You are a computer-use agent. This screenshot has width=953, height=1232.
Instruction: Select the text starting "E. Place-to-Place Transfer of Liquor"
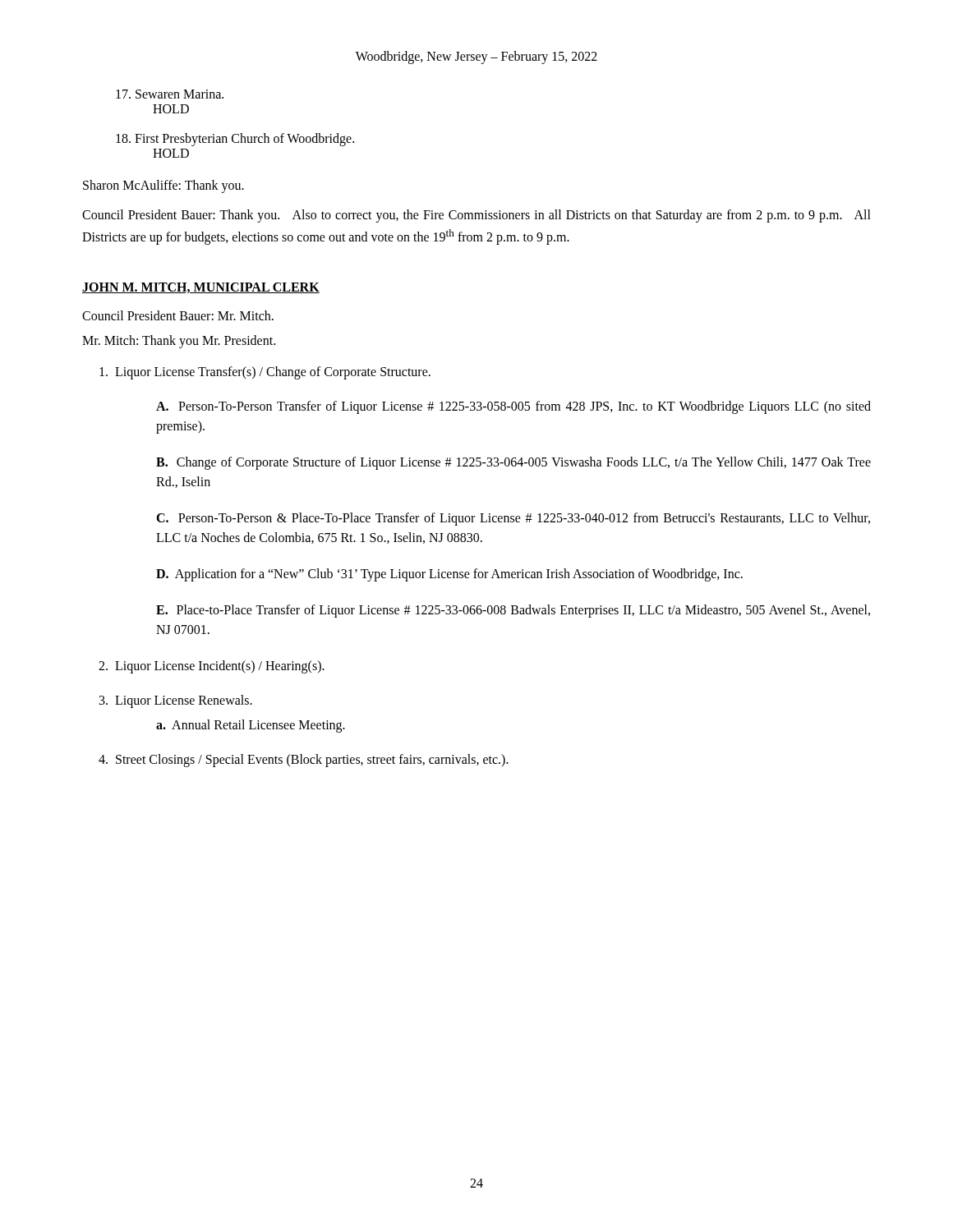tap(513, 620)
